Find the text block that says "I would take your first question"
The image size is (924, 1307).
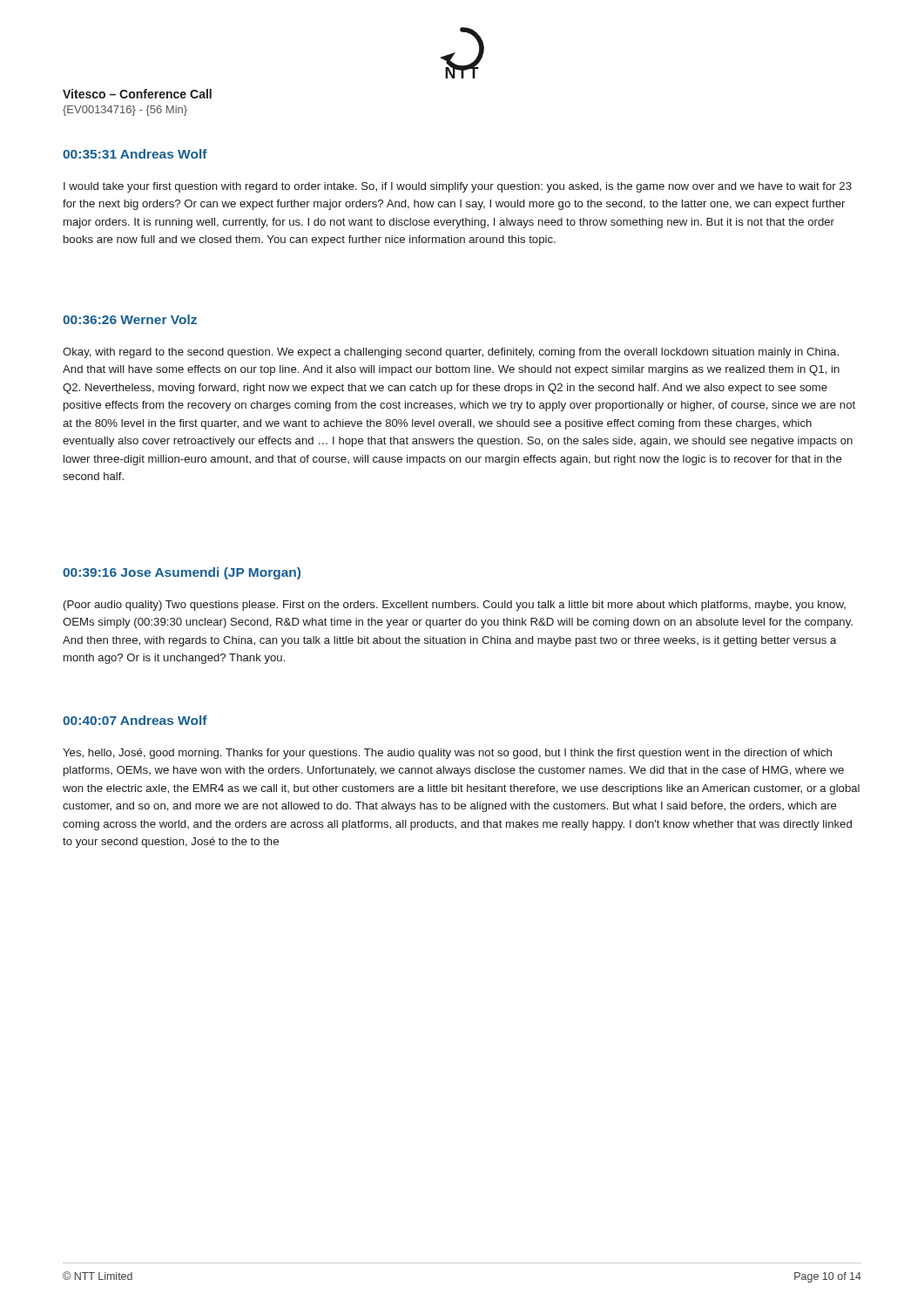462,213
